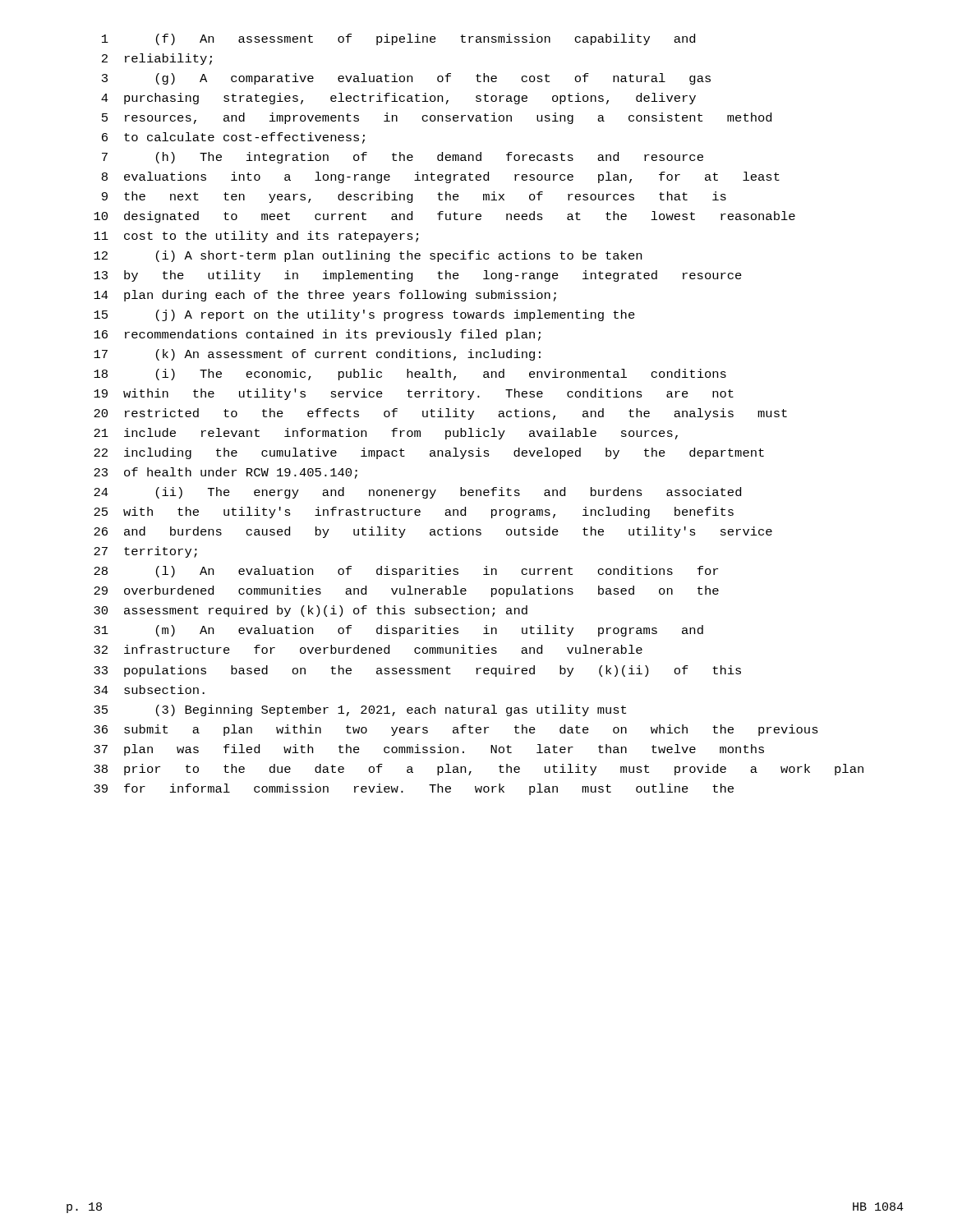Click the passage that begins "24 (ii) The"
Viewport: 953px width, 1232px height.
(485, 523)
